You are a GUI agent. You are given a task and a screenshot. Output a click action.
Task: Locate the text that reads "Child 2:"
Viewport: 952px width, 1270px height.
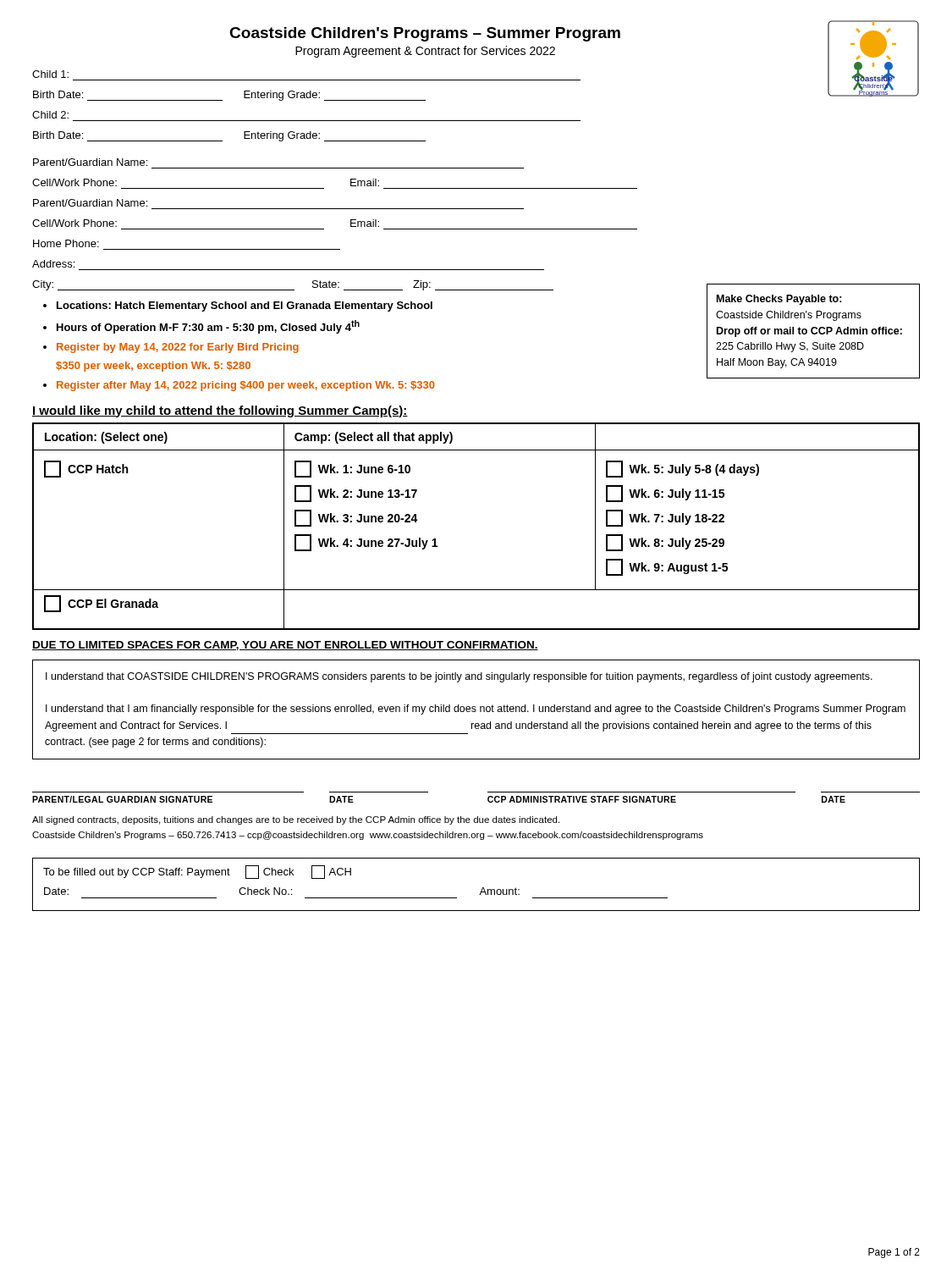306,114
